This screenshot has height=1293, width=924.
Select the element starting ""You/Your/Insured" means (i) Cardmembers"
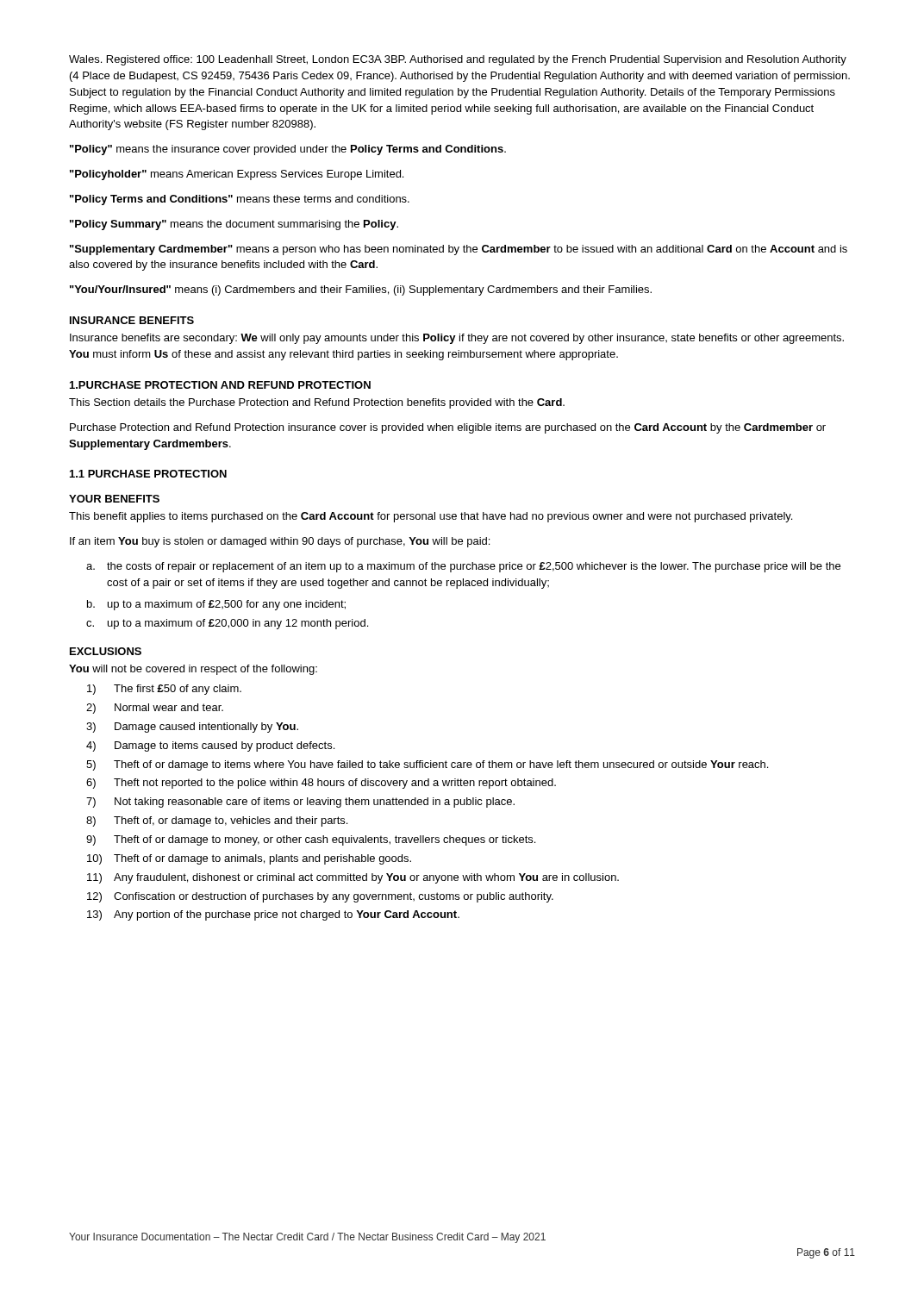361,290
